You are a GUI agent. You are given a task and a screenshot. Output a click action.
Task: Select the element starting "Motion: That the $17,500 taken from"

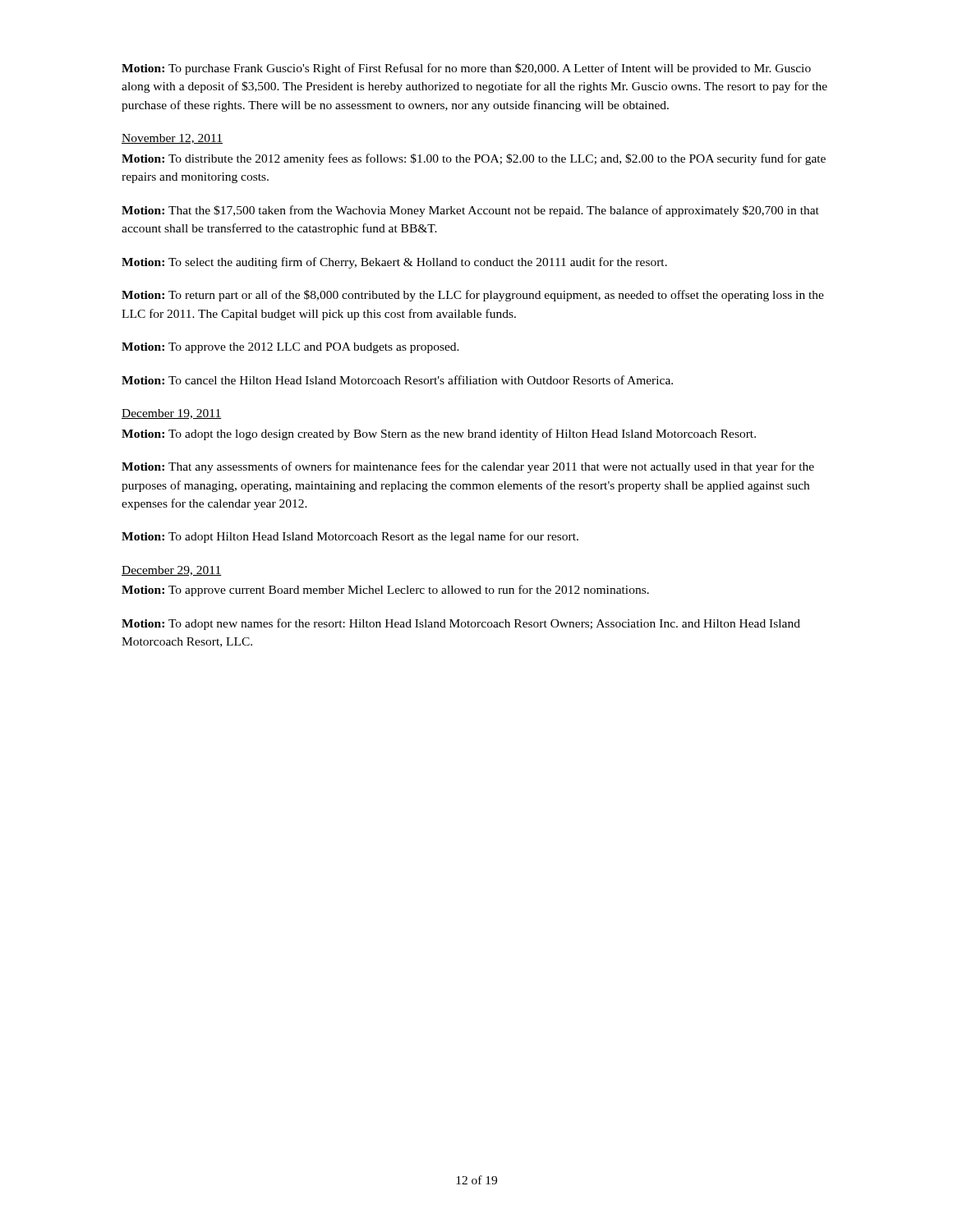[x=470, y=219]
